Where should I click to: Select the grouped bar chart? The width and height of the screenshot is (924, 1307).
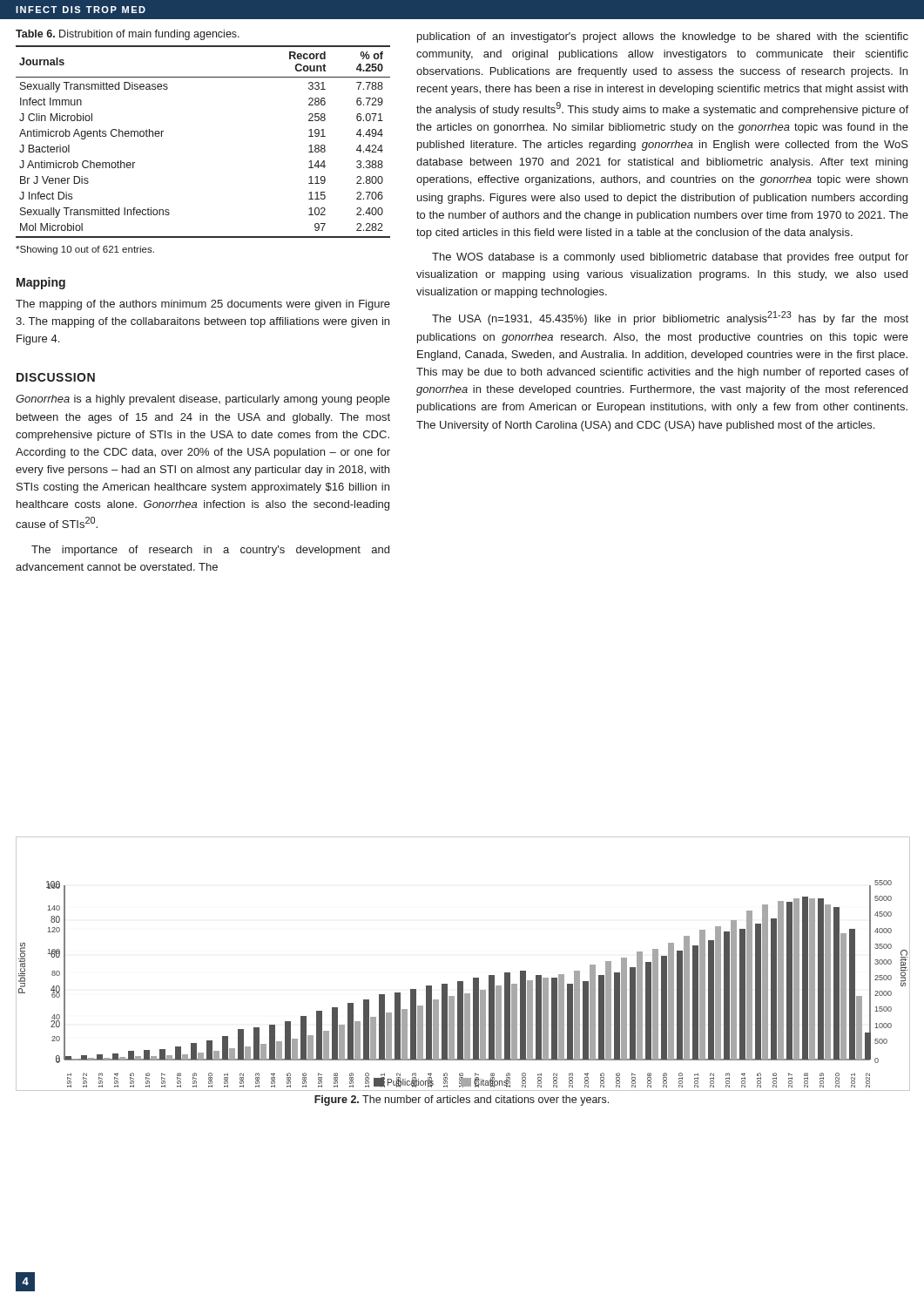(462, 964)
